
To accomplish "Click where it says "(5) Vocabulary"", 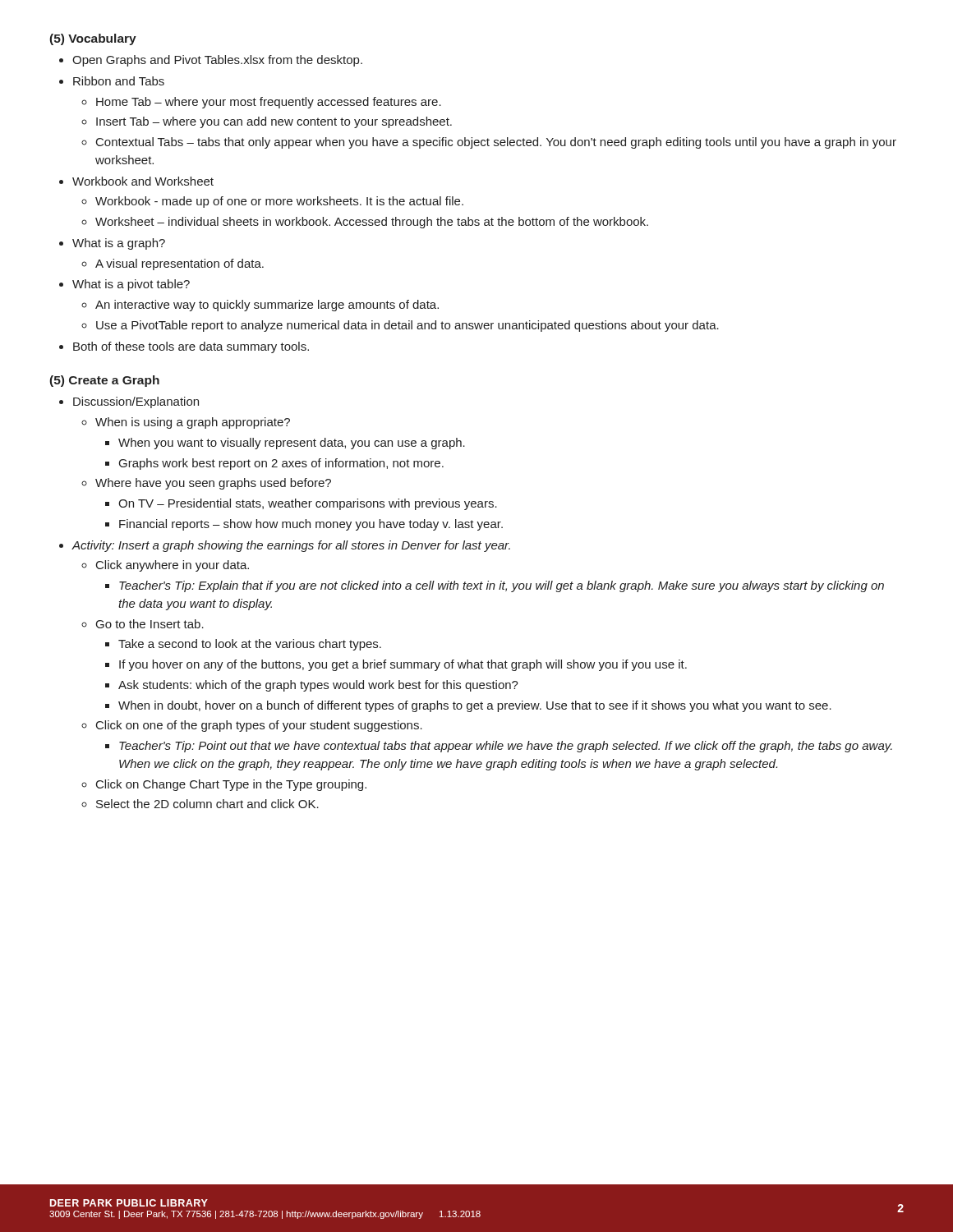I will click(93, 38).
